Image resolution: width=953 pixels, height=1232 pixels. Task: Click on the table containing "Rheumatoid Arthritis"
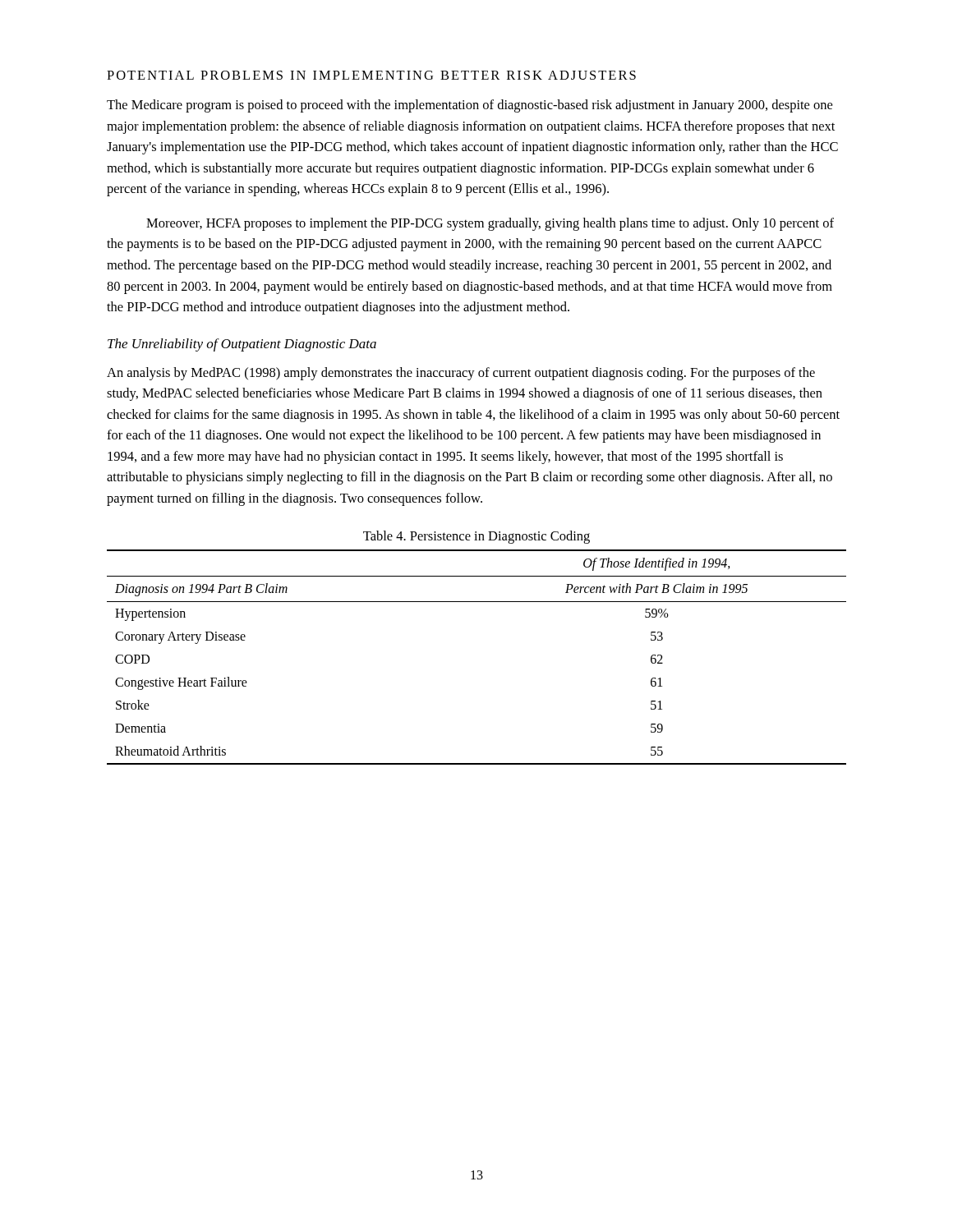(x=476, y=657)
